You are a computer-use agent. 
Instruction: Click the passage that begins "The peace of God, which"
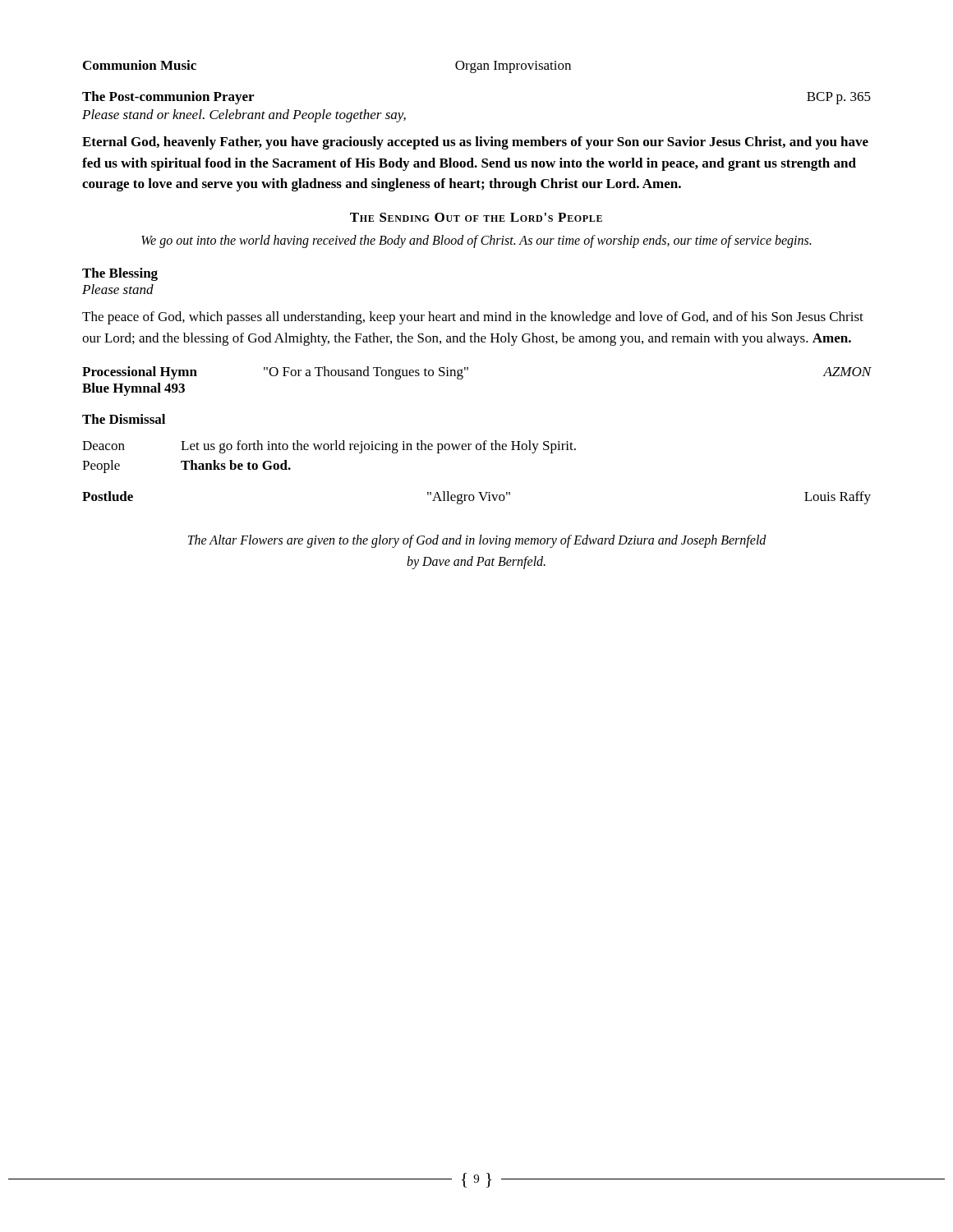(473, 327)
